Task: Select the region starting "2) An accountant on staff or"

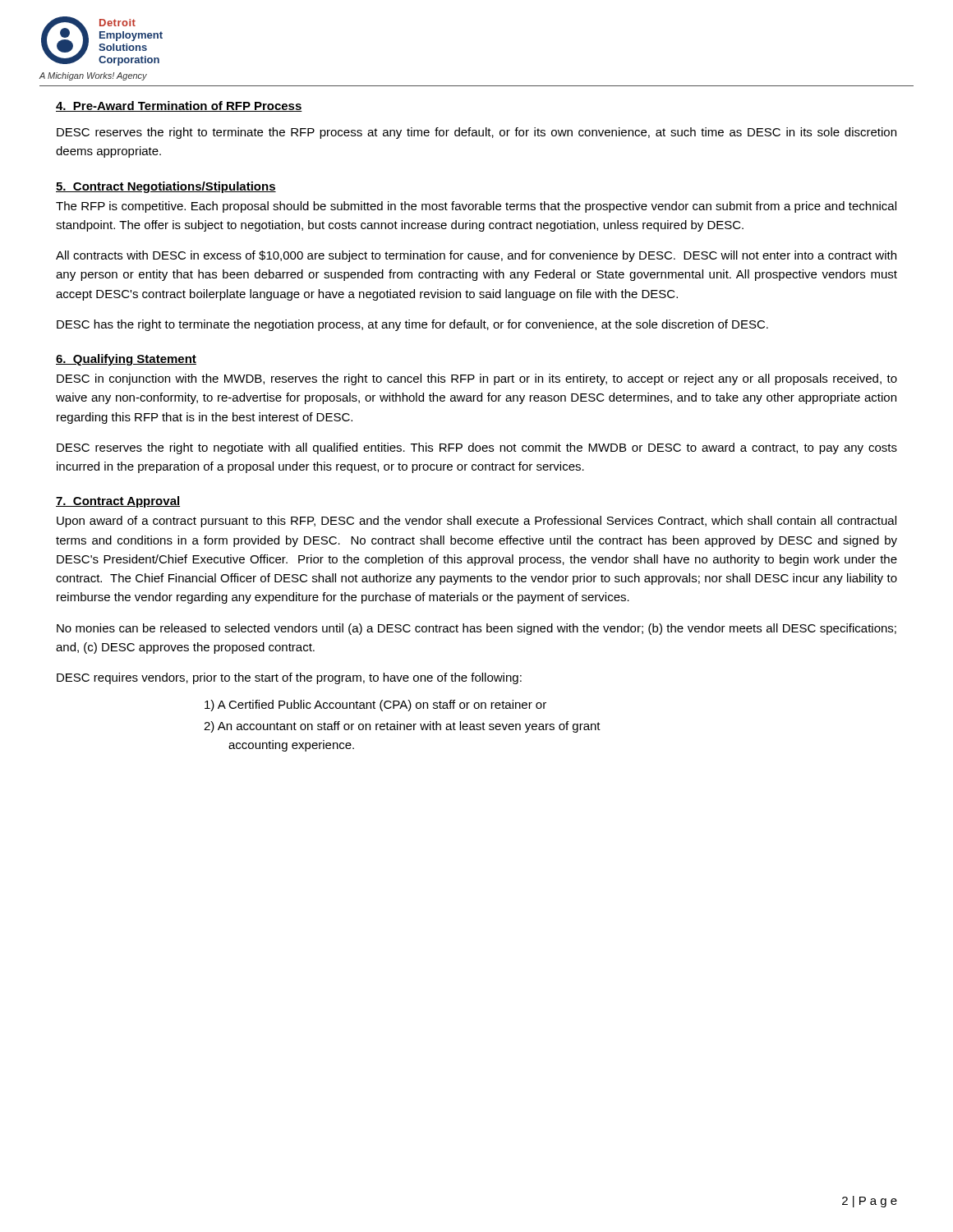Action: click(402, 735)
